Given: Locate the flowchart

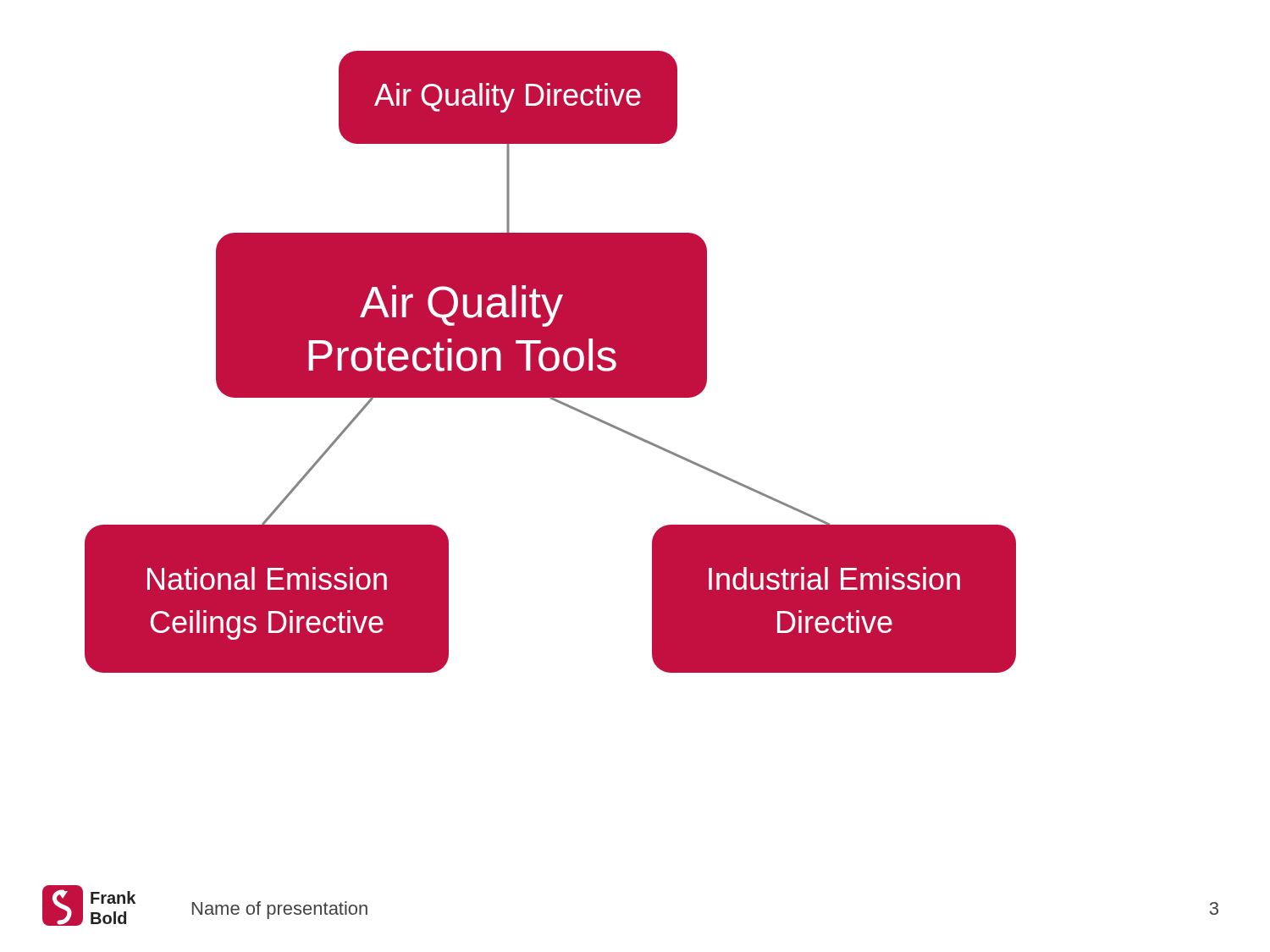Looking at the screenshot, I should click(x=635, y=394).
